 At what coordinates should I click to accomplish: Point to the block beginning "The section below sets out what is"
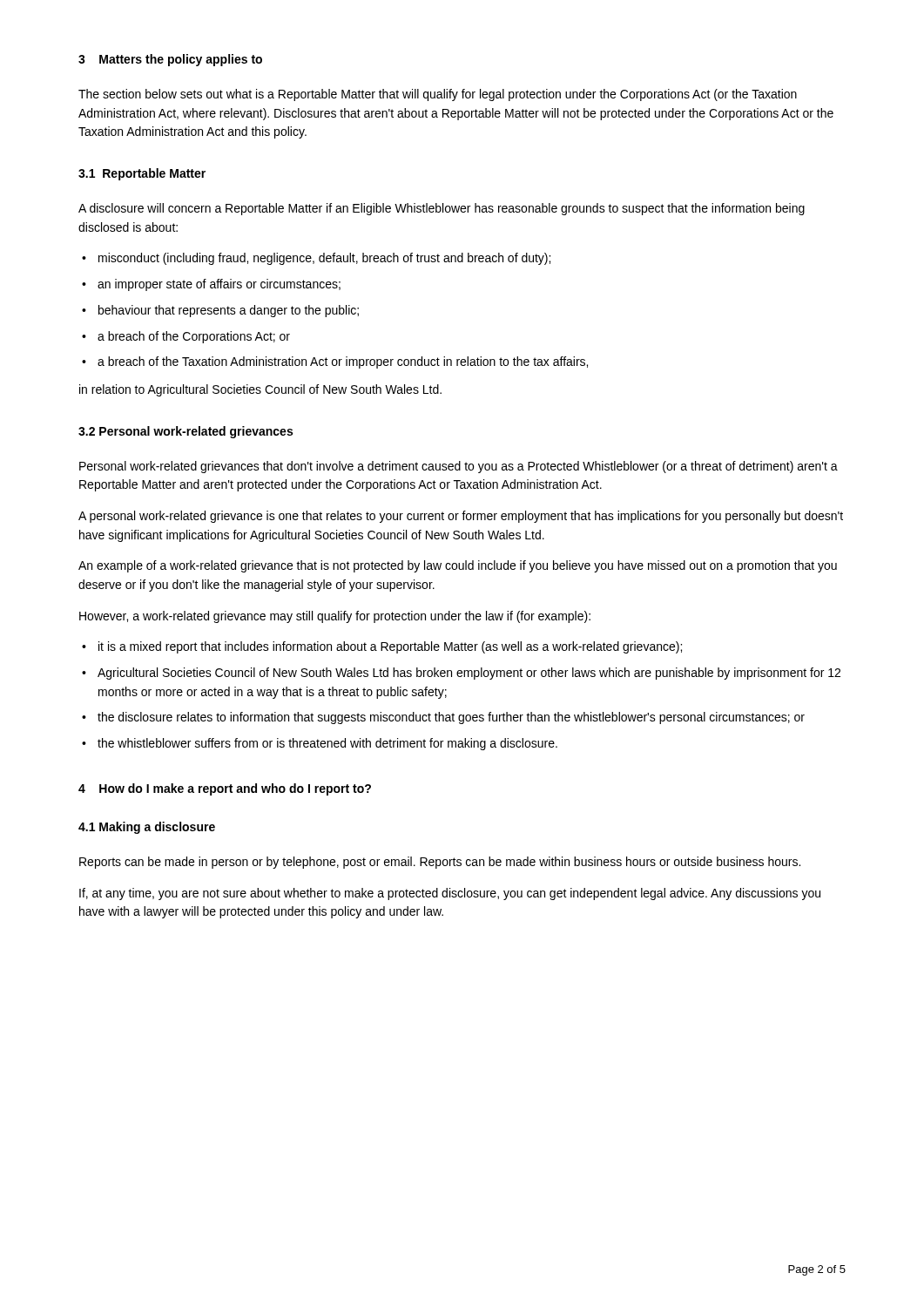tap(456, 113)
